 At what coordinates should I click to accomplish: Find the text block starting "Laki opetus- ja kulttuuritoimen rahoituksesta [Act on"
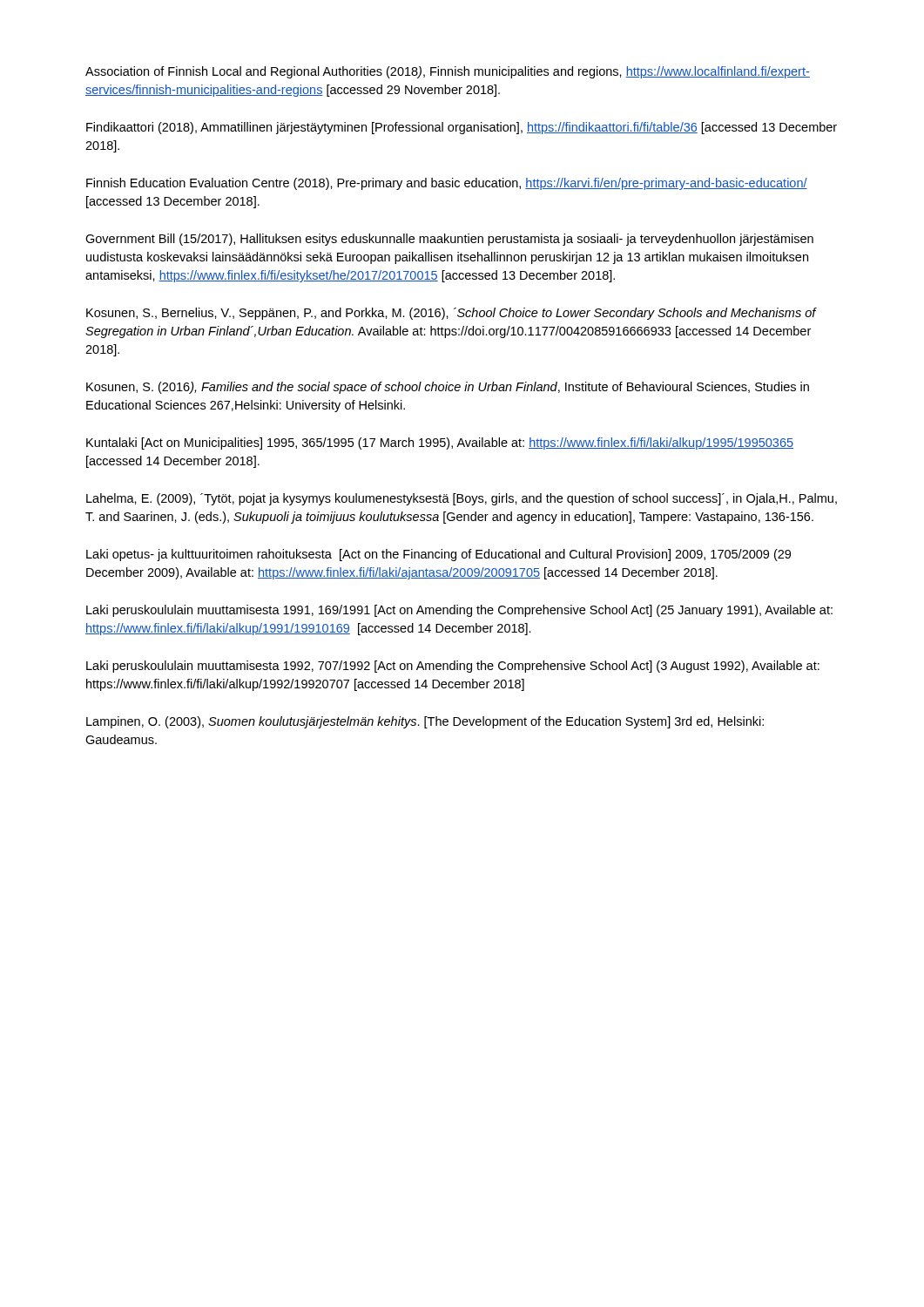[x=438, y=564]
